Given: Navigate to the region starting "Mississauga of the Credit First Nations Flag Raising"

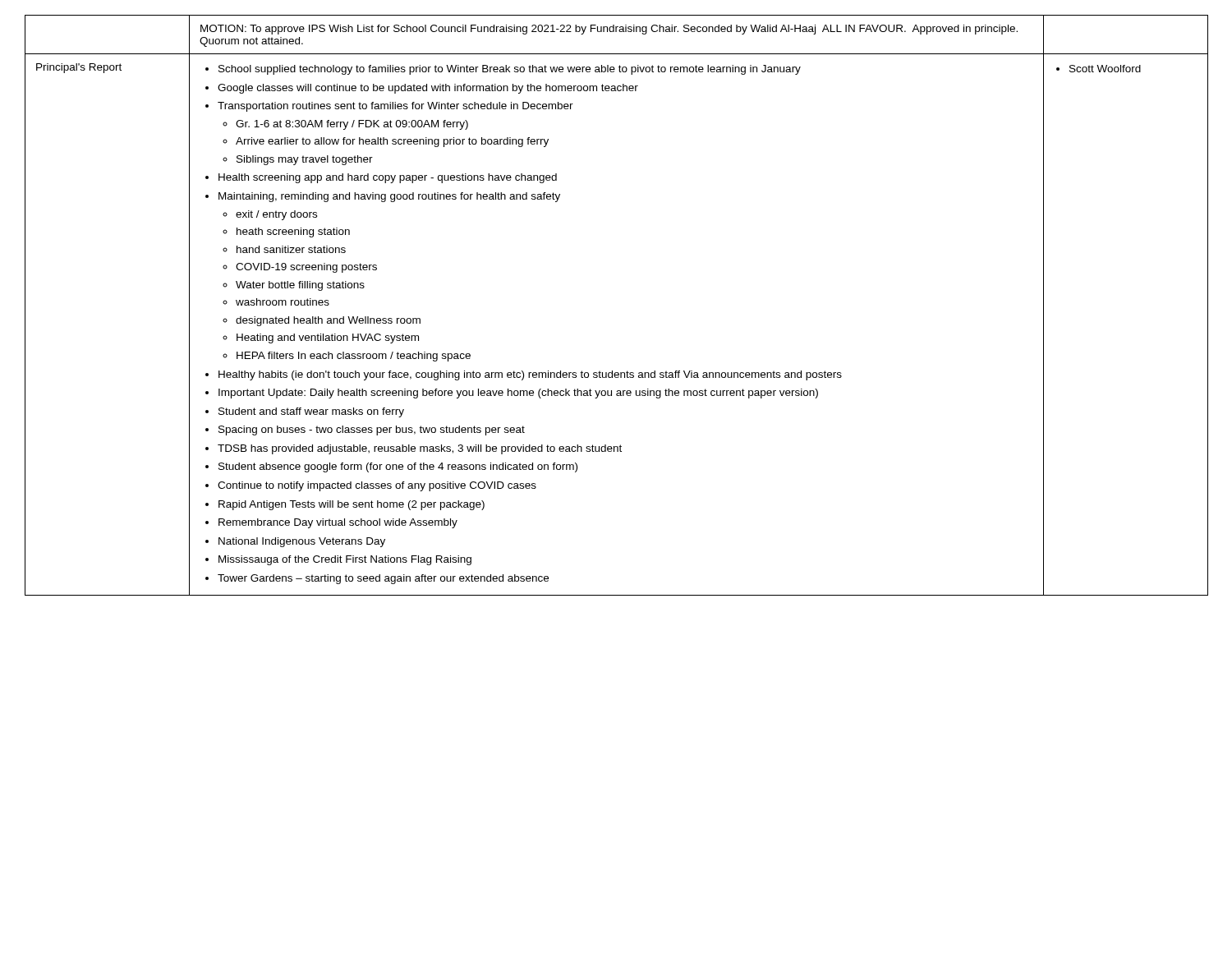Looking at the screenshot, I should coord(345,559).
